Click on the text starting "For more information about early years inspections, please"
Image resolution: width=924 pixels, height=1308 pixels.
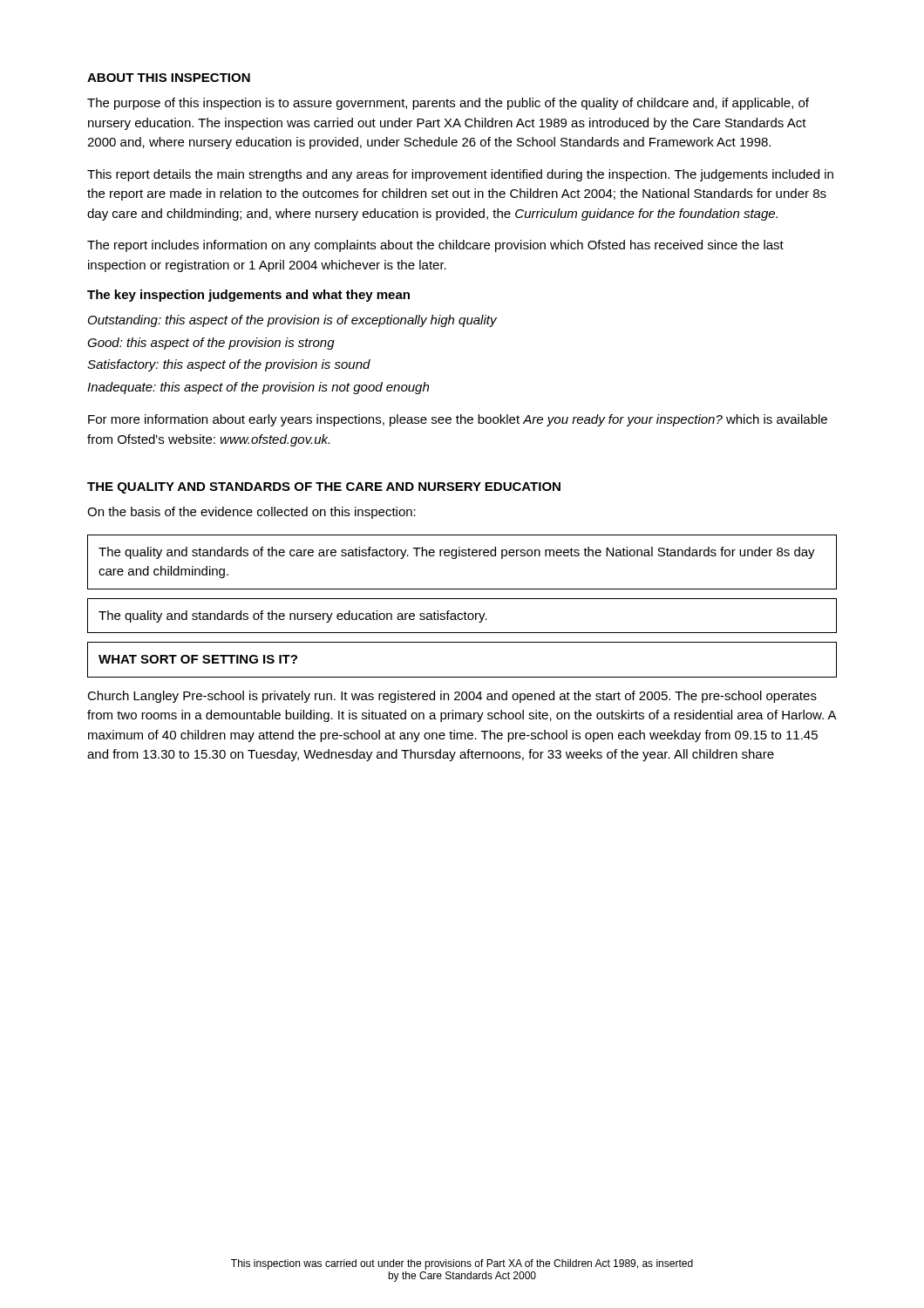[457, 429]
